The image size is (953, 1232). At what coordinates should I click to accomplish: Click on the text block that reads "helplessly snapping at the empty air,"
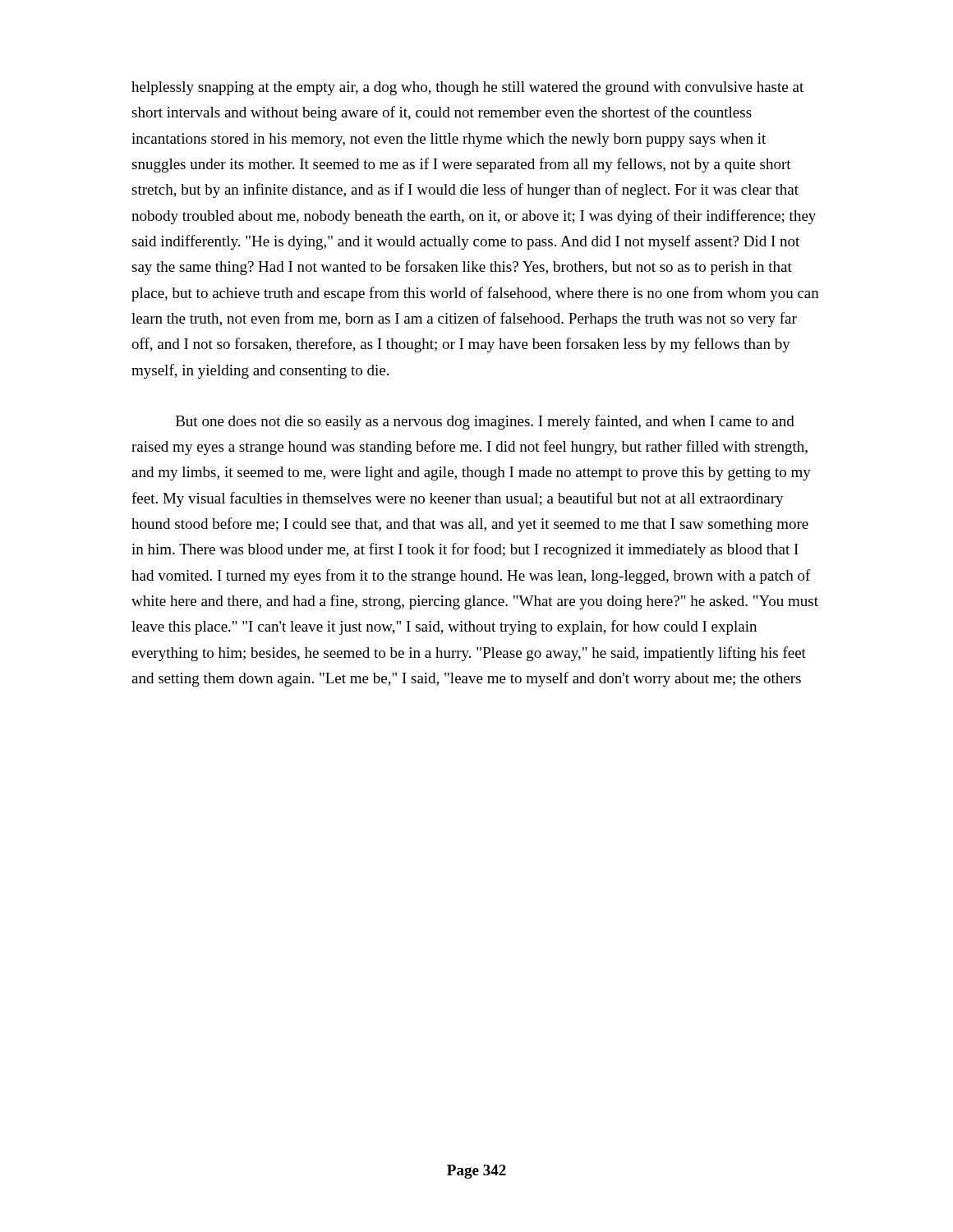(x=476, y=228)
